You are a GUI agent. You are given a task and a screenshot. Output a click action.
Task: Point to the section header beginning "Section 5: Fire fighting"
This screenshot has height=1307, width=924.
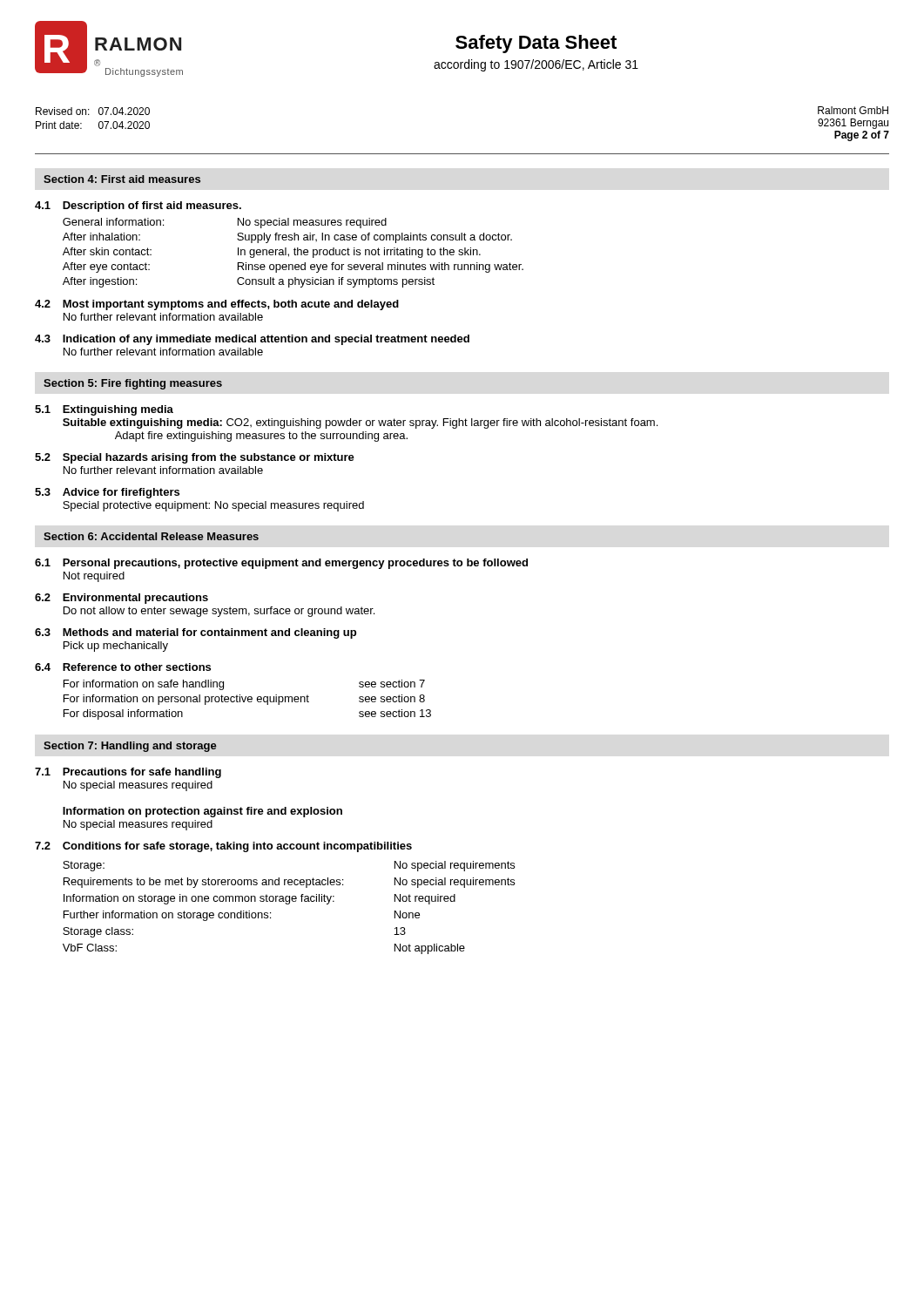click(x=133, y=383)
